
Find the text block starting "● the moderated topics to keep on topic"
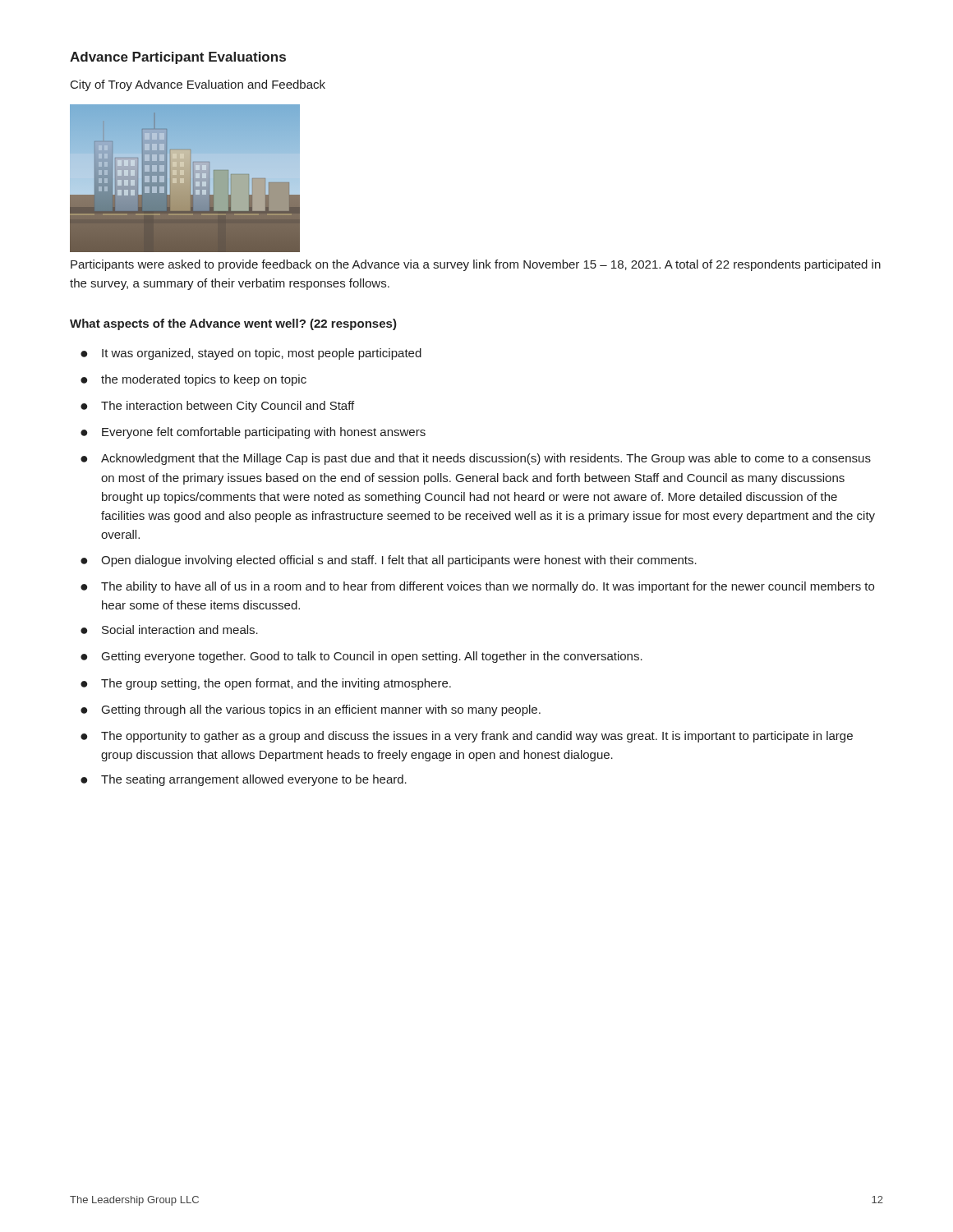click(193, 380)
